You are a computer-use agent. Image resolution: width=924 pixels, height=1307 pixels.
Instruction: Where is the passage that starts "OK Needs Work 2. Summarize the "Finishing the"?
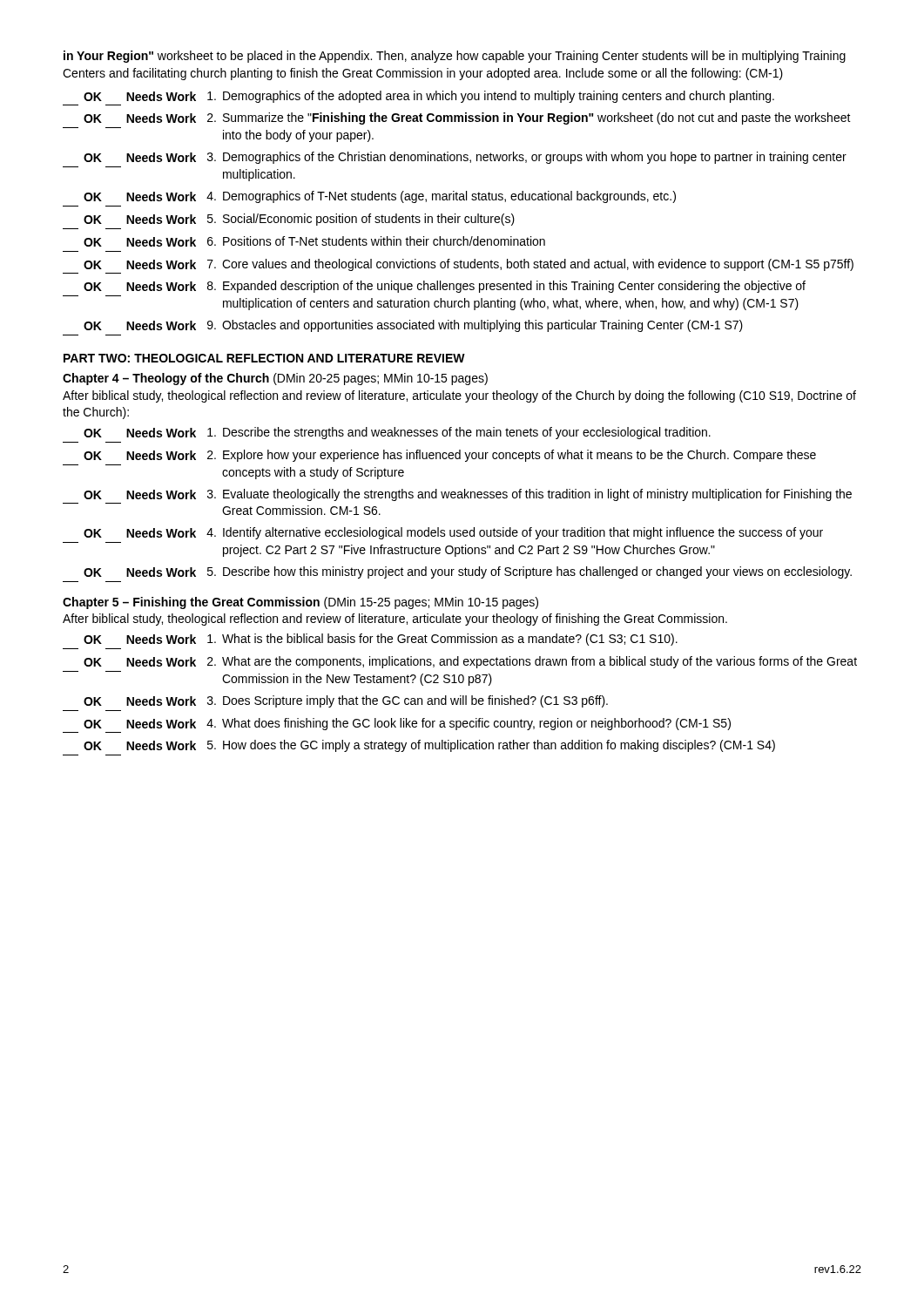[462, 127]
